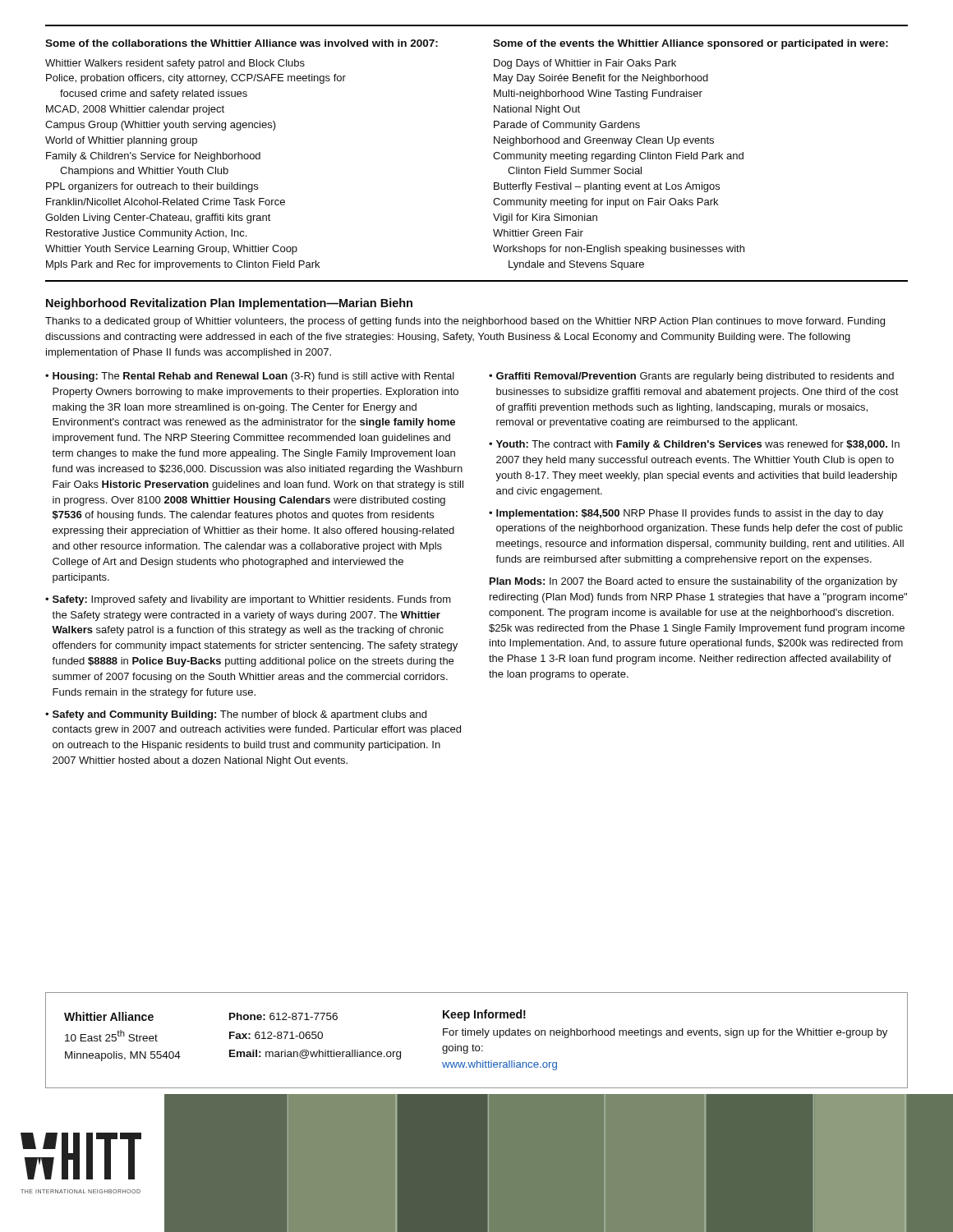Point to the text block starting "Whittier Alliance 10 East 25th Street Minneapolis, MN"

(146, 1036)
